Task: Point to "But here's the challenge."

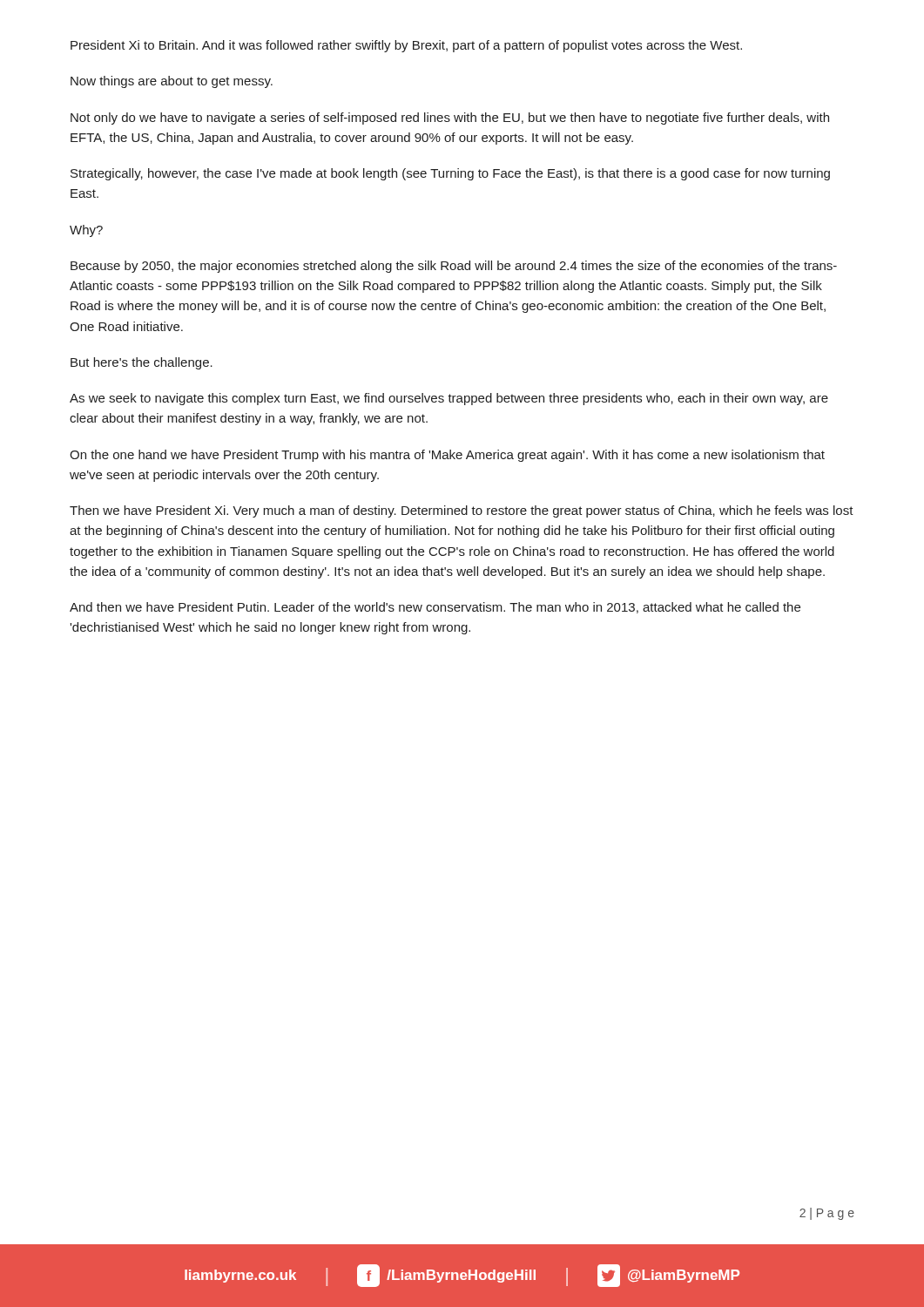Action: (141, 362)
